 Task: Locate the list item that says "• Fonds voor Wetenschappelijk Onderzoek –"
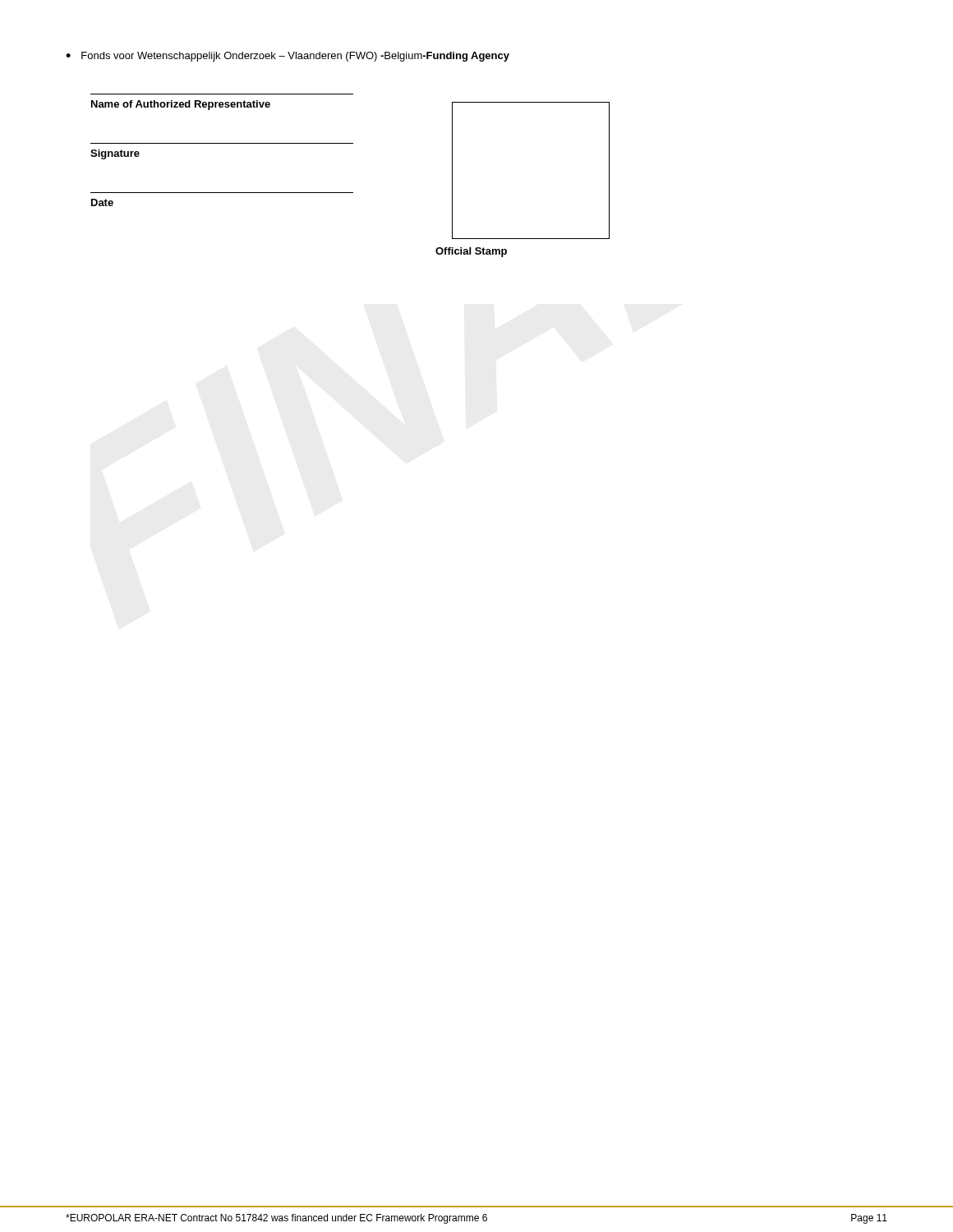pyautogui.click(x=288, y=57)
